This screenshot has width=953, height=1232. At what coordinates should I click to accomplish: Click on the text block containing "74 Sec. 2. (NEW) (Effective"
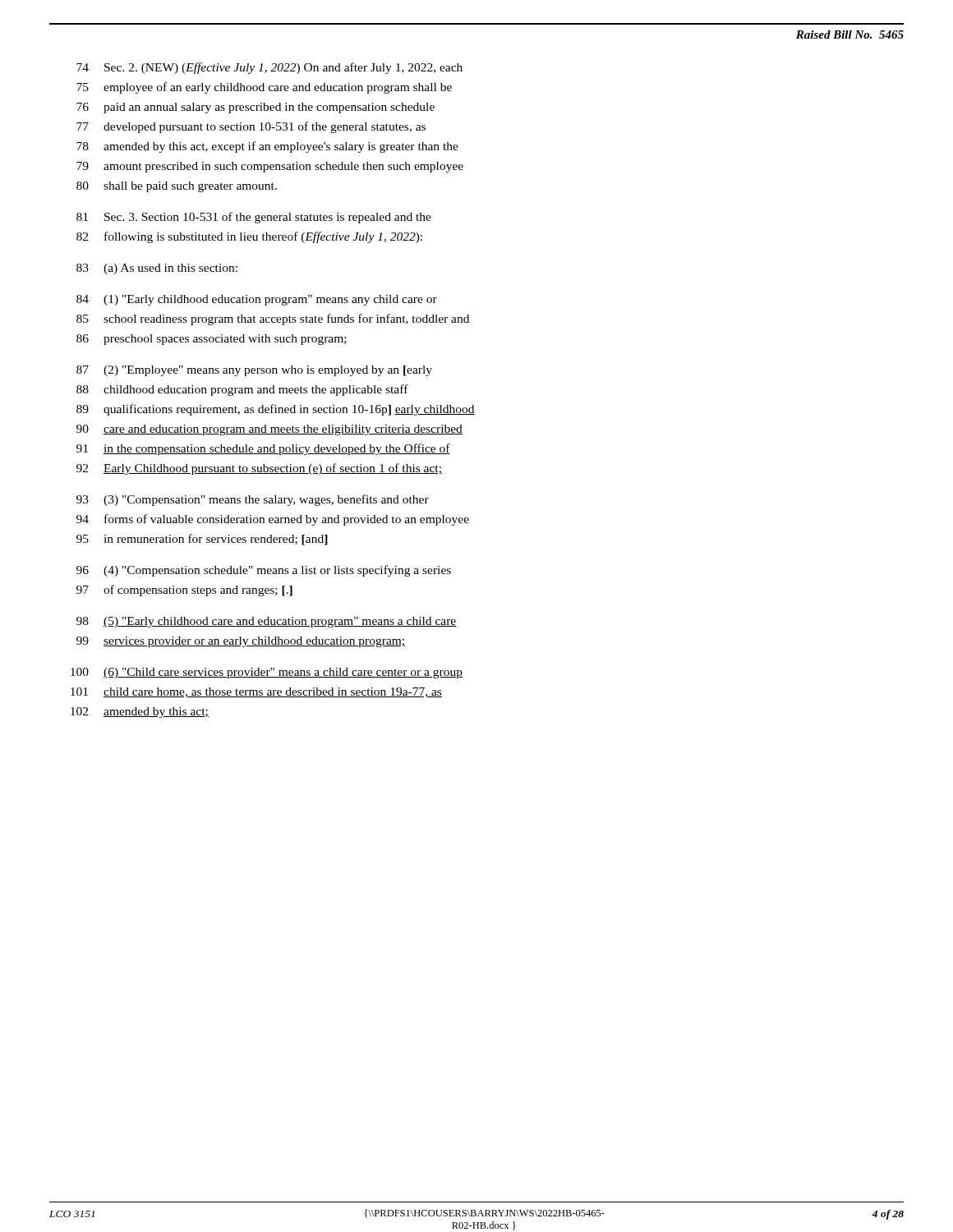269,68
